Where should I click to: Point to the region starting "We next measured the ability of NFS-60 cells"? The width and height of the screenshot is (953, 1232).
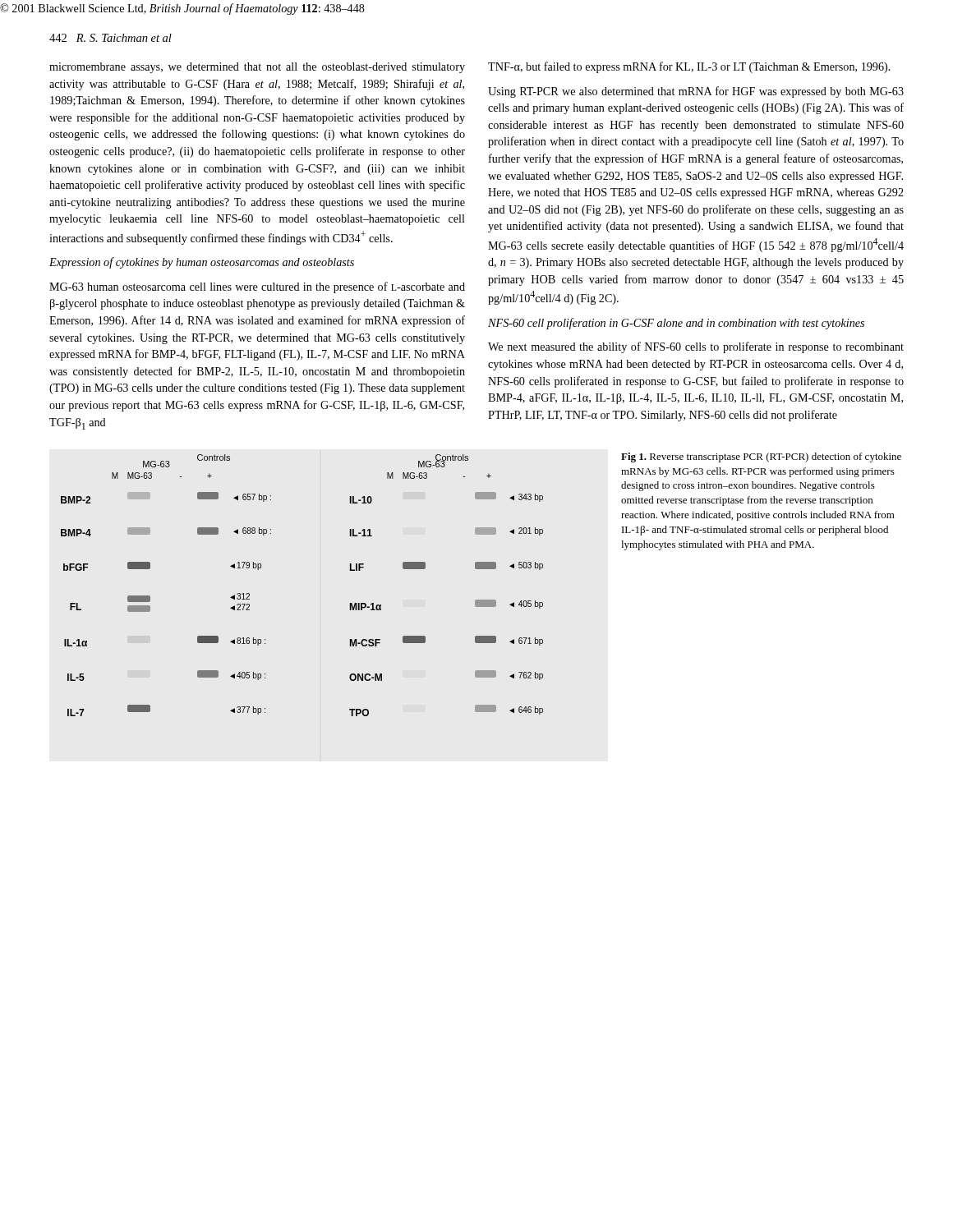pos(696,381)
